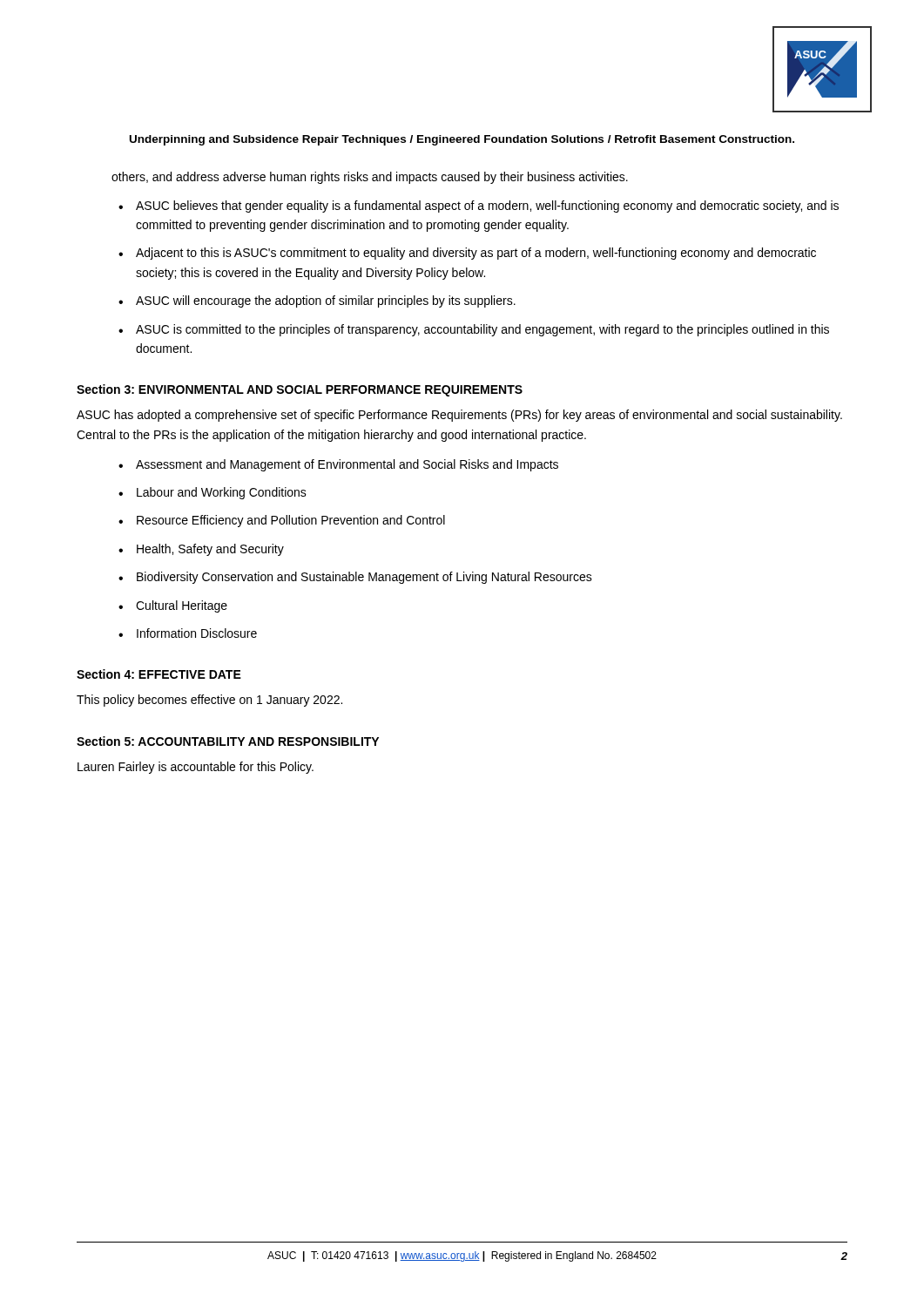Navigate to the block starting "Adjacent to this is ASUC's commitment"

pos(476,263)
